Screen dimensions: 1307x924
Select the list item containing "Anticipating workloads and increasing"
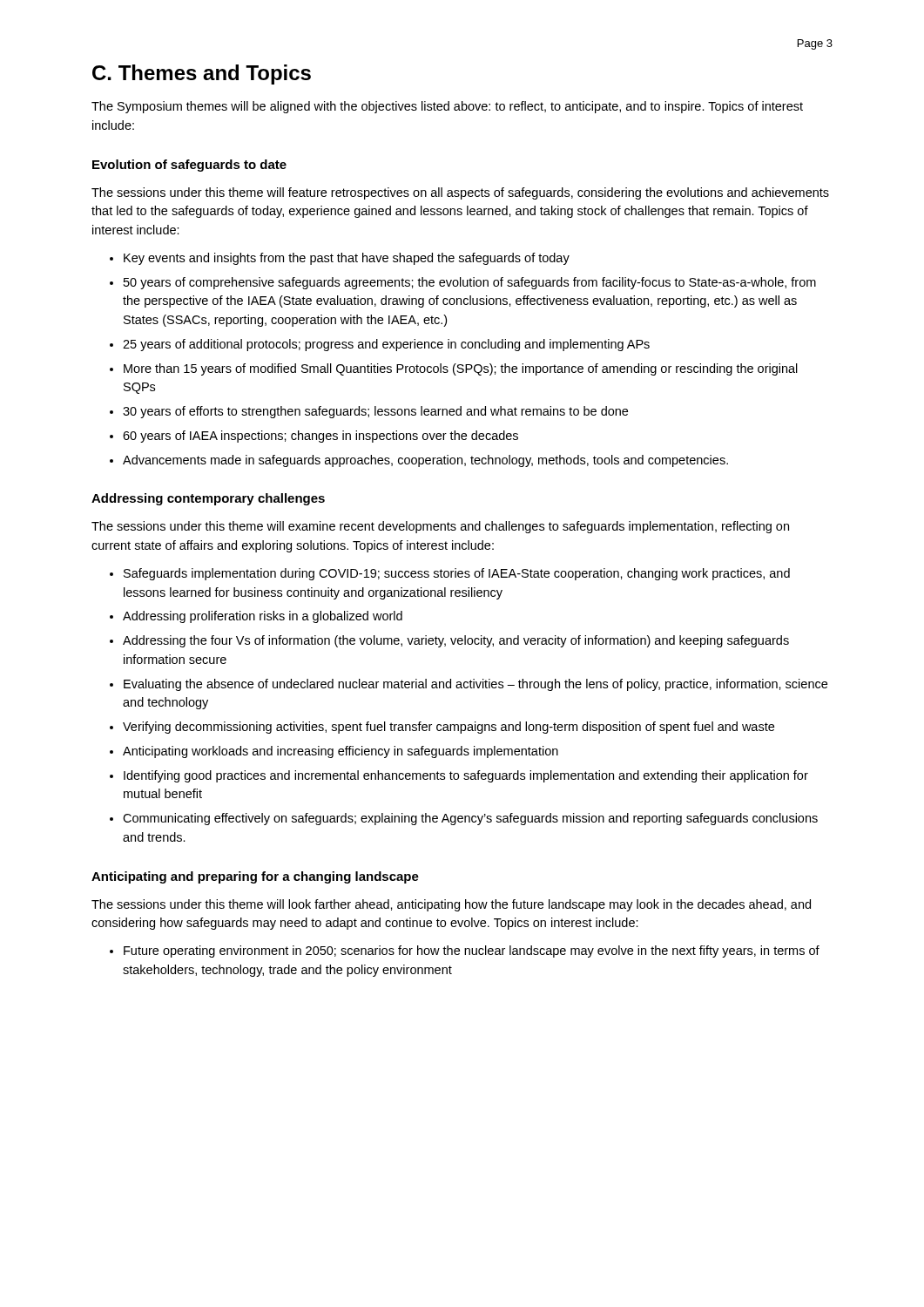click(x=341, y=751)
